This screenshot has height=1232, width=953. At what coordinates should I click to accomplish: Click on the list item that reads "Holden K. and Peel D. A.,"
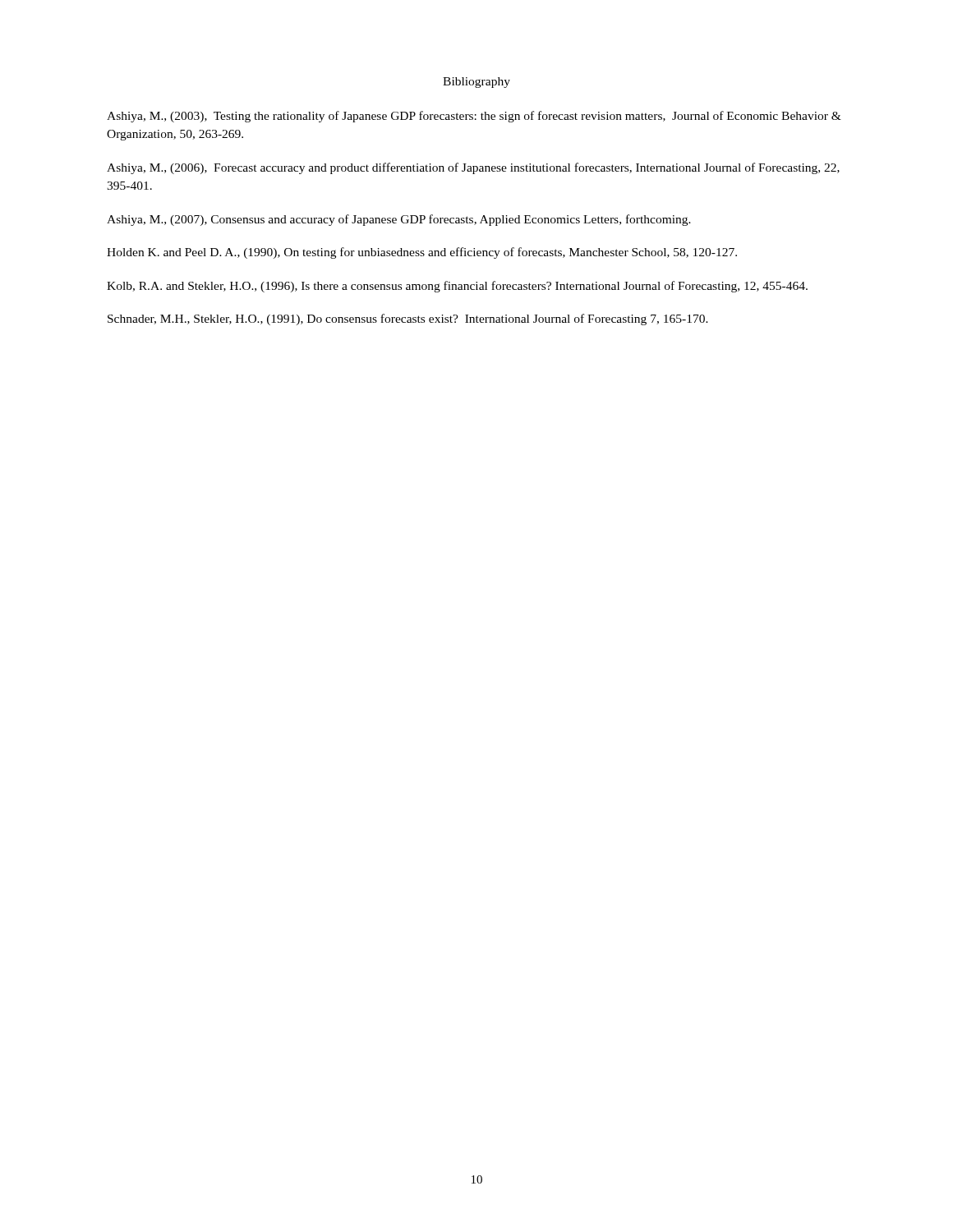[422, 252]
